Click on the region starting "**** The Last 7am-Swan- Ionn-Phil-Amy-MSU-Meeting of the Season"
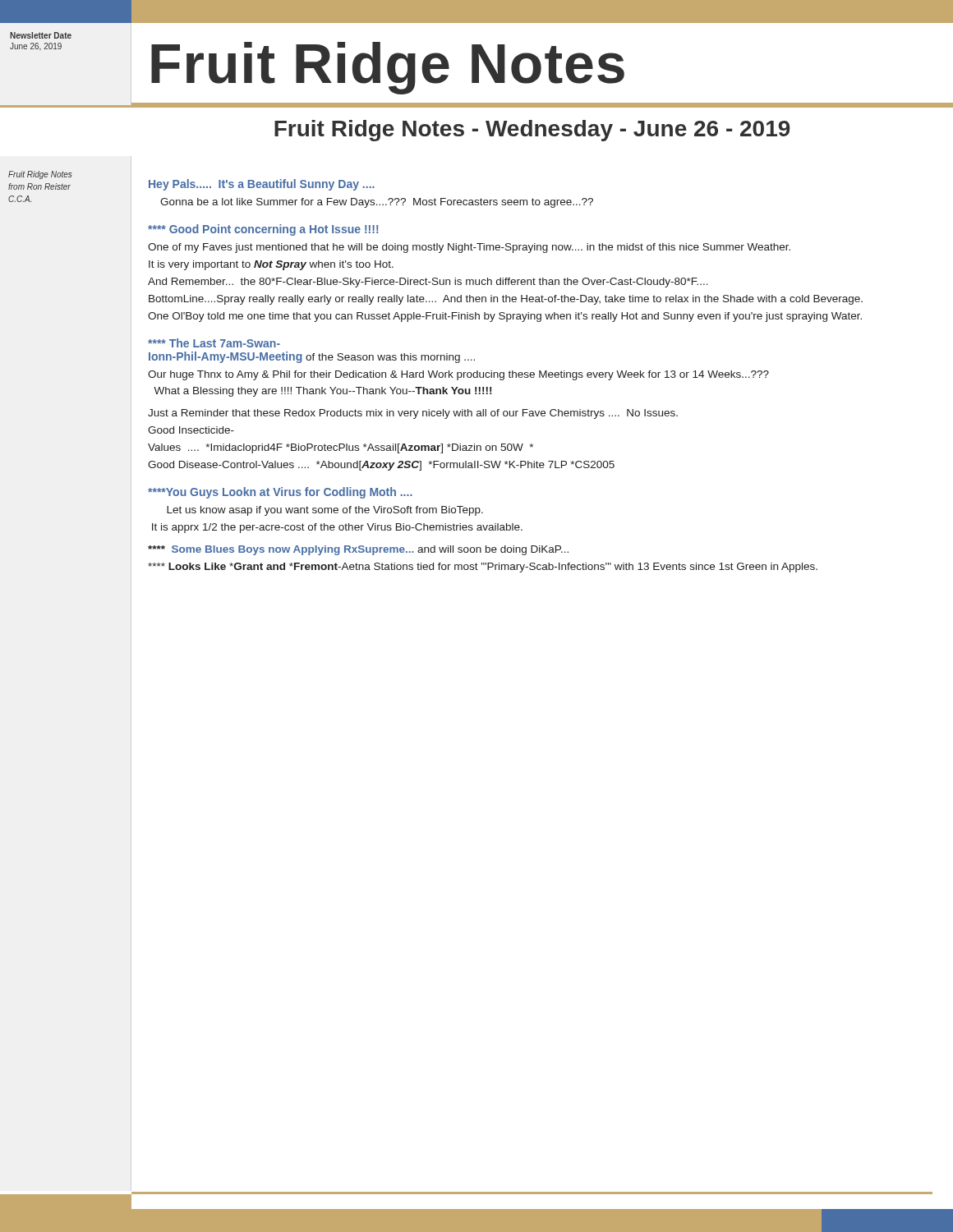Image resolution: width=953 pixels, height=1232 pixels. (312, 350)
